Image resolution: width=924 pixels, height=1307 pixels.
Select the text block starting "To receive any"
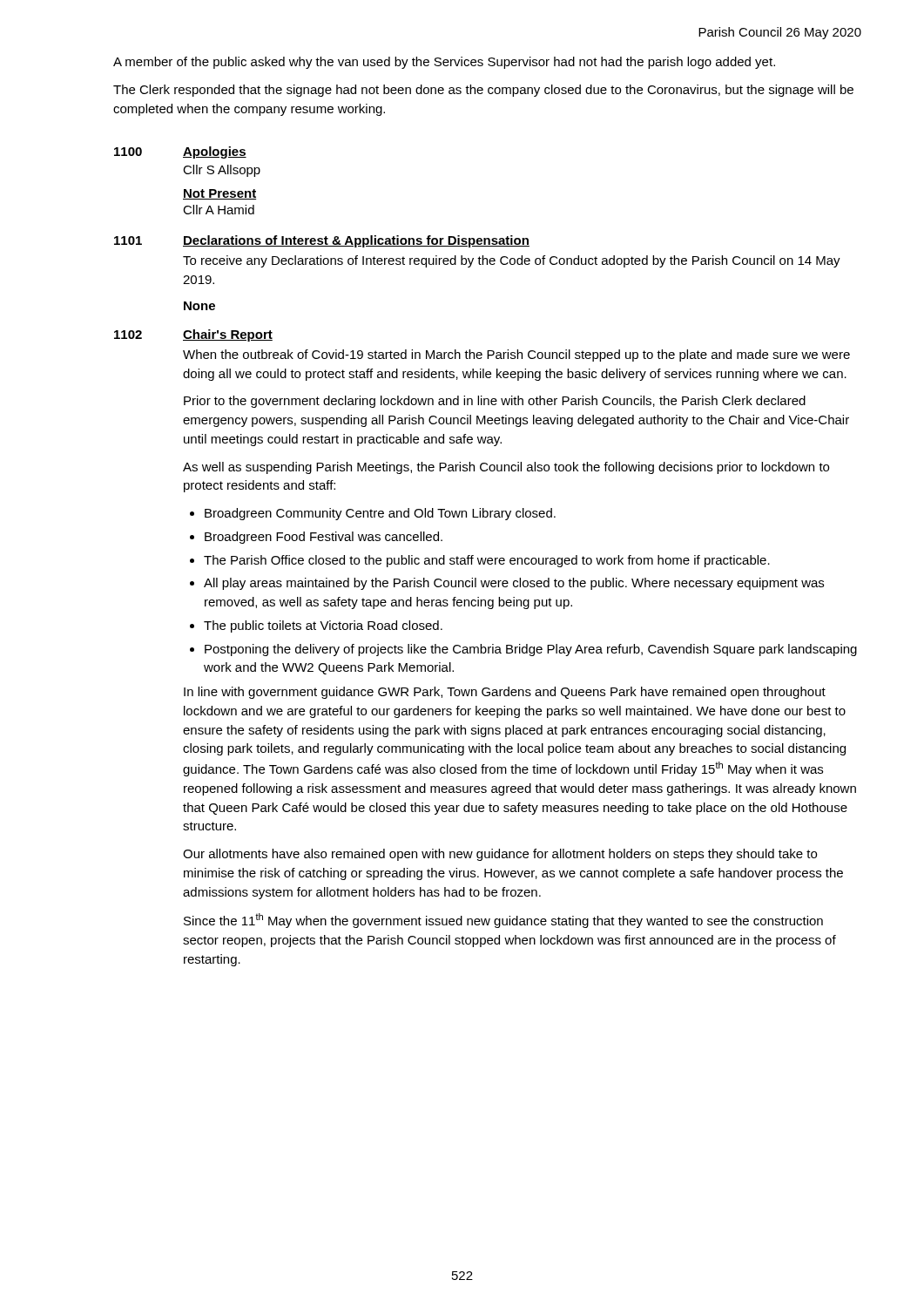click(511, 270)
